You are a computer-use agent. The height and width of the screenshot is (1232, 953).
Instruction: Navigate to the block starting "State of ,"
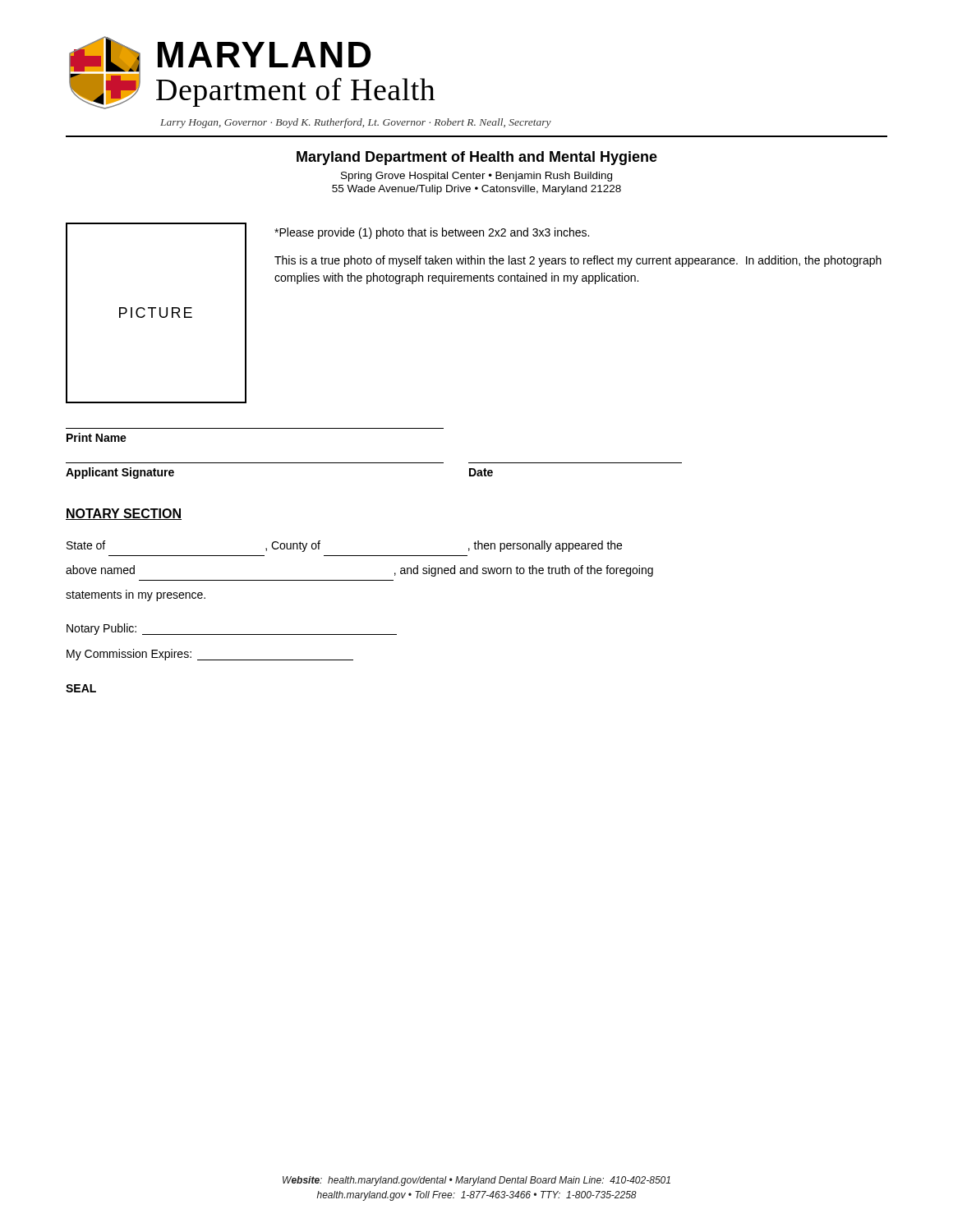[x=344, y=547]
